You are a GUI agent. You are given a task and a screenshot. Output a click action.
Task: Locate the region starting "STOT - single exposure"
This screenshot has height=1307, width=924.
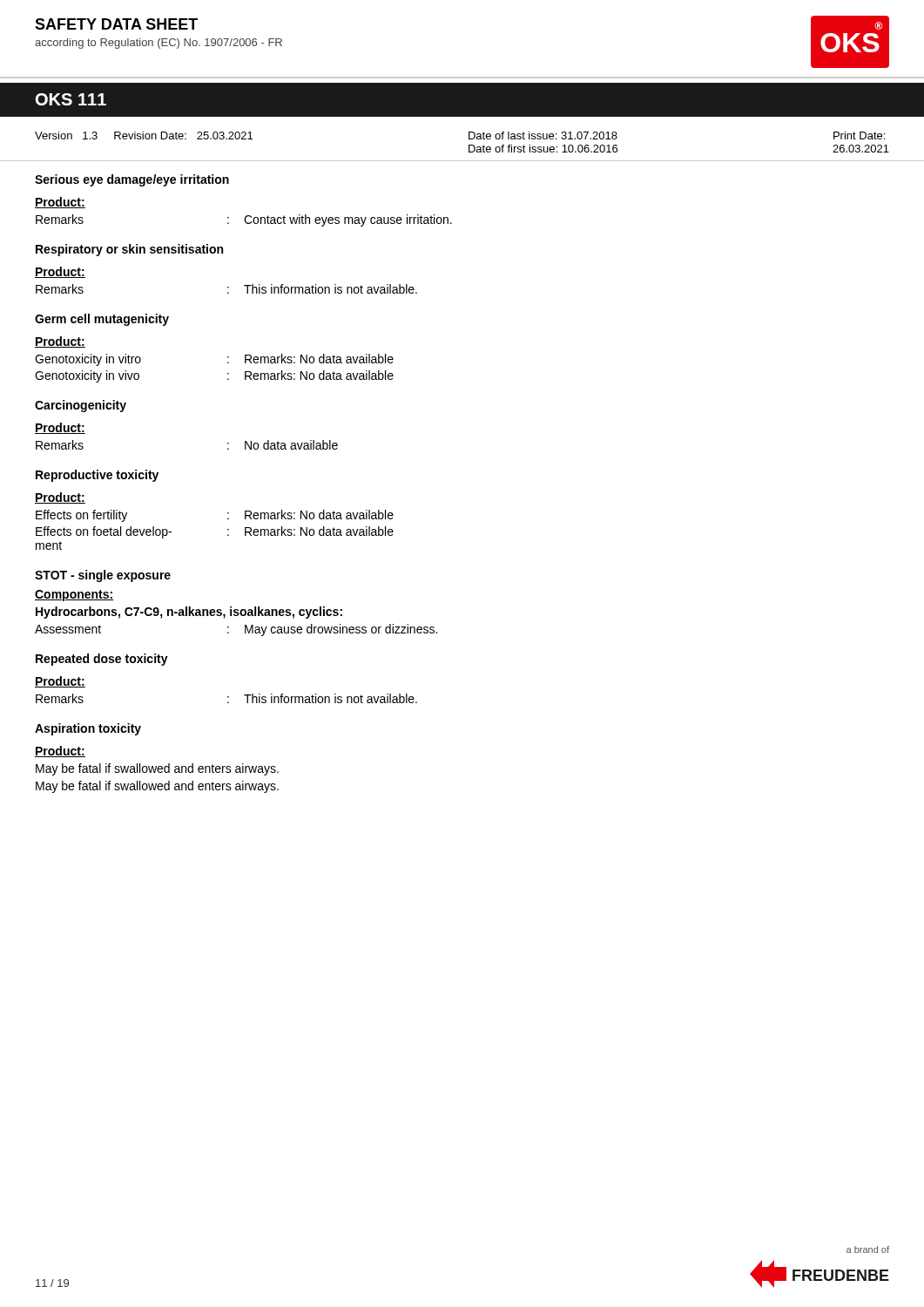point(103,575)
